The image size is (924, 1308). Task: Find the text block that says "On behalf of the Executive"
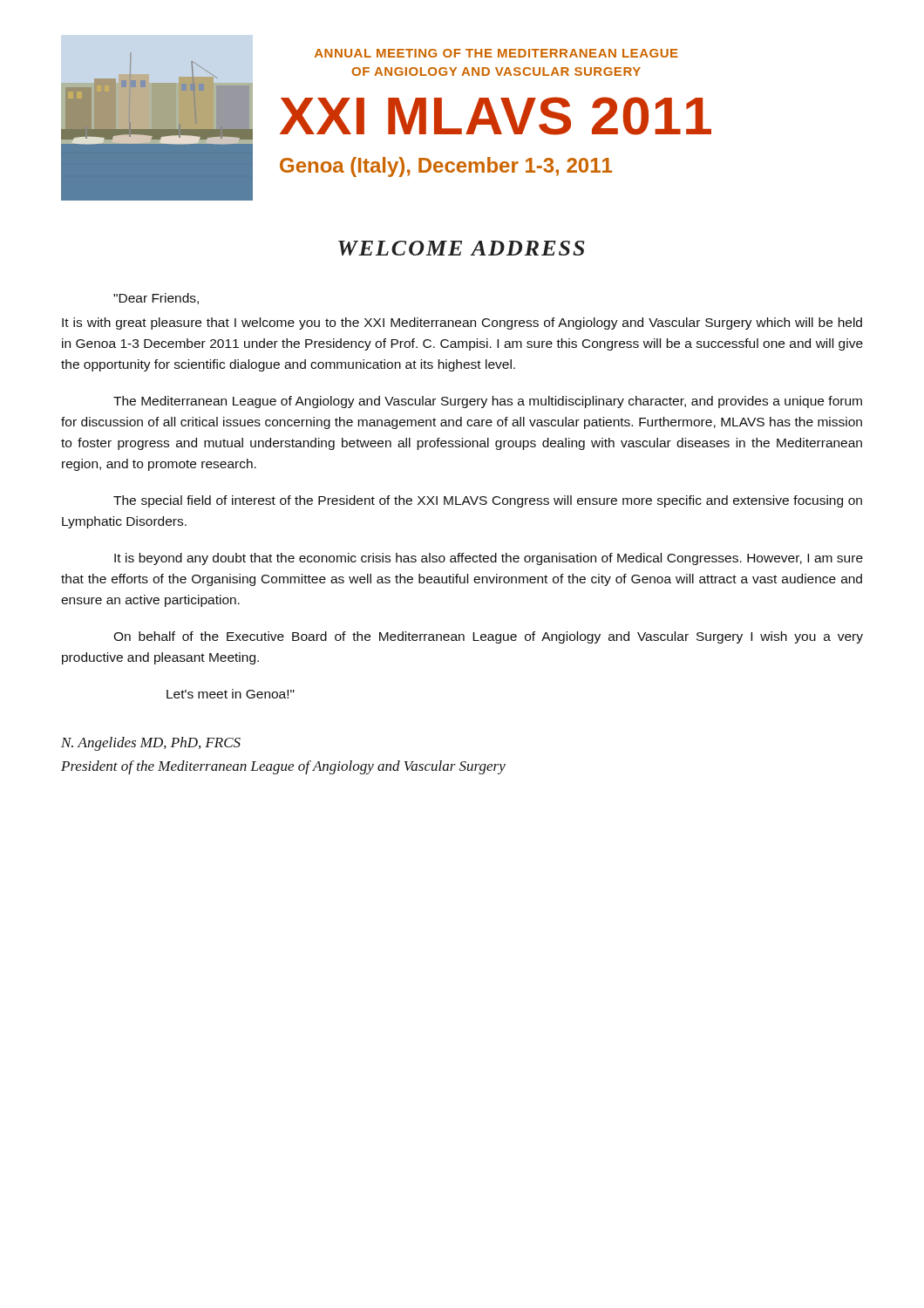tap(462, 647)
